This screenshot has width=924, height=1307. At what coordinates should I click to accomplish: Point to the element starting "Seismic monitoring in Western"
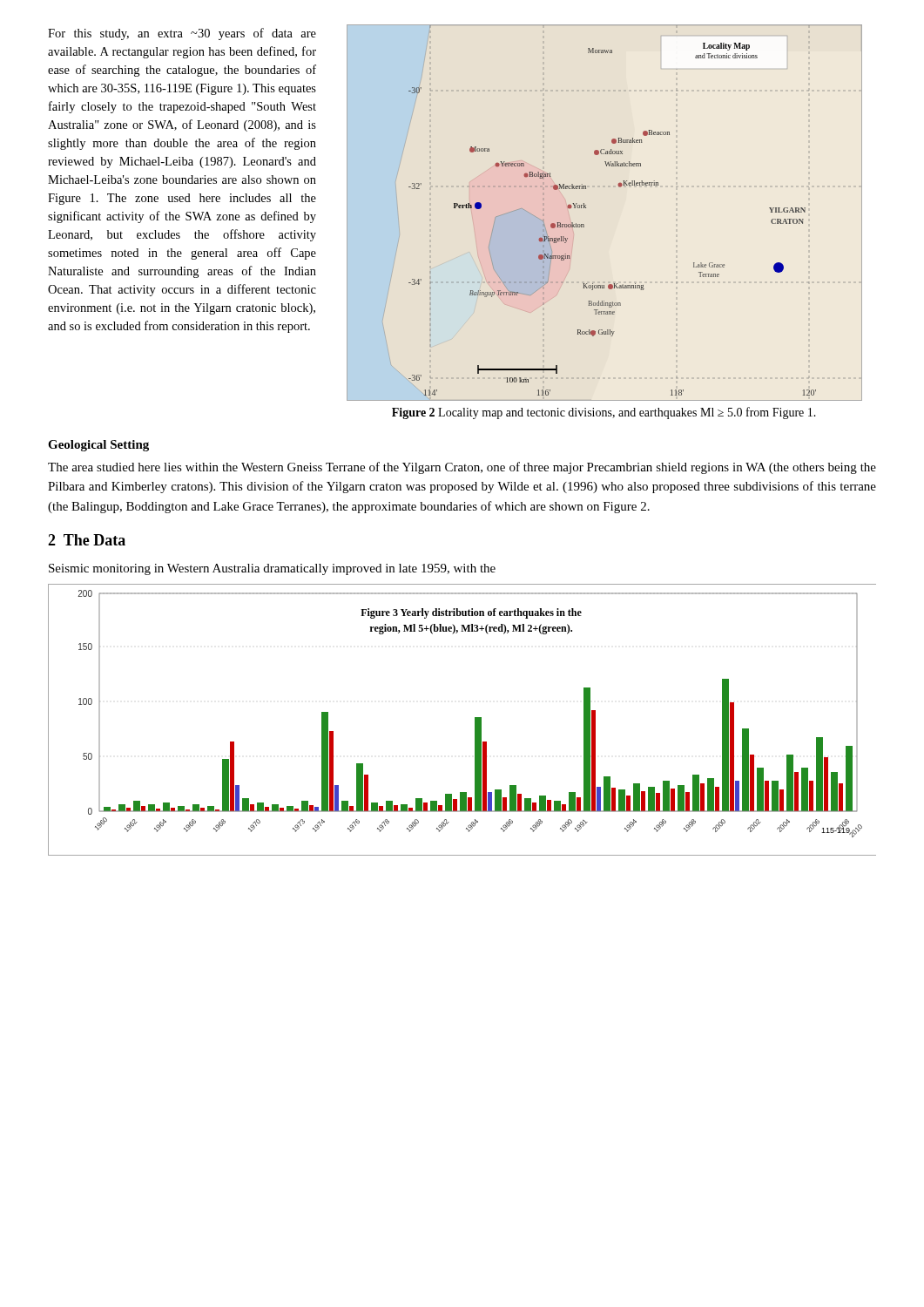click(x=272, y=568)
